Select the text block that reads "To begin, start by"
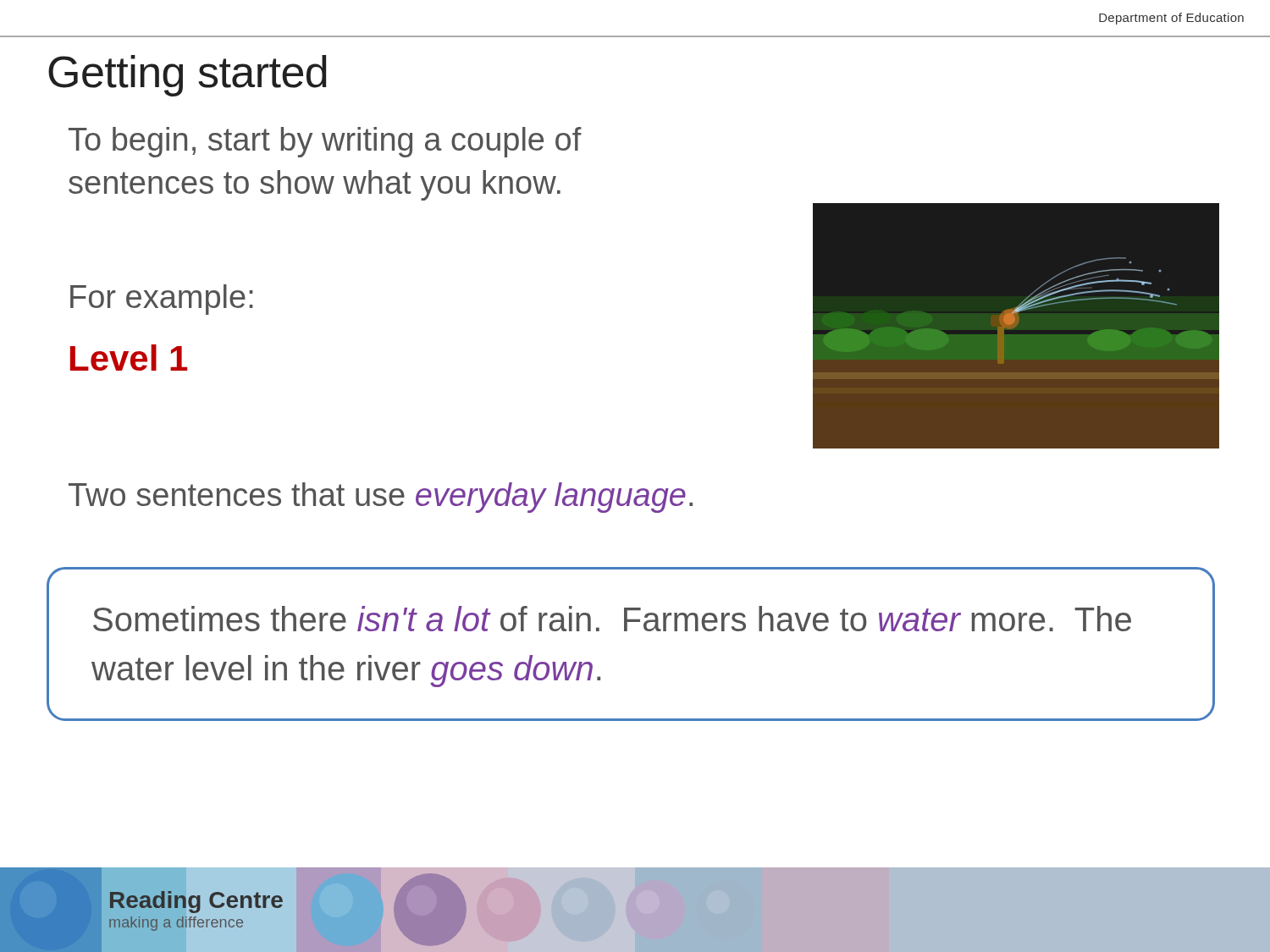 pos(324,161)
